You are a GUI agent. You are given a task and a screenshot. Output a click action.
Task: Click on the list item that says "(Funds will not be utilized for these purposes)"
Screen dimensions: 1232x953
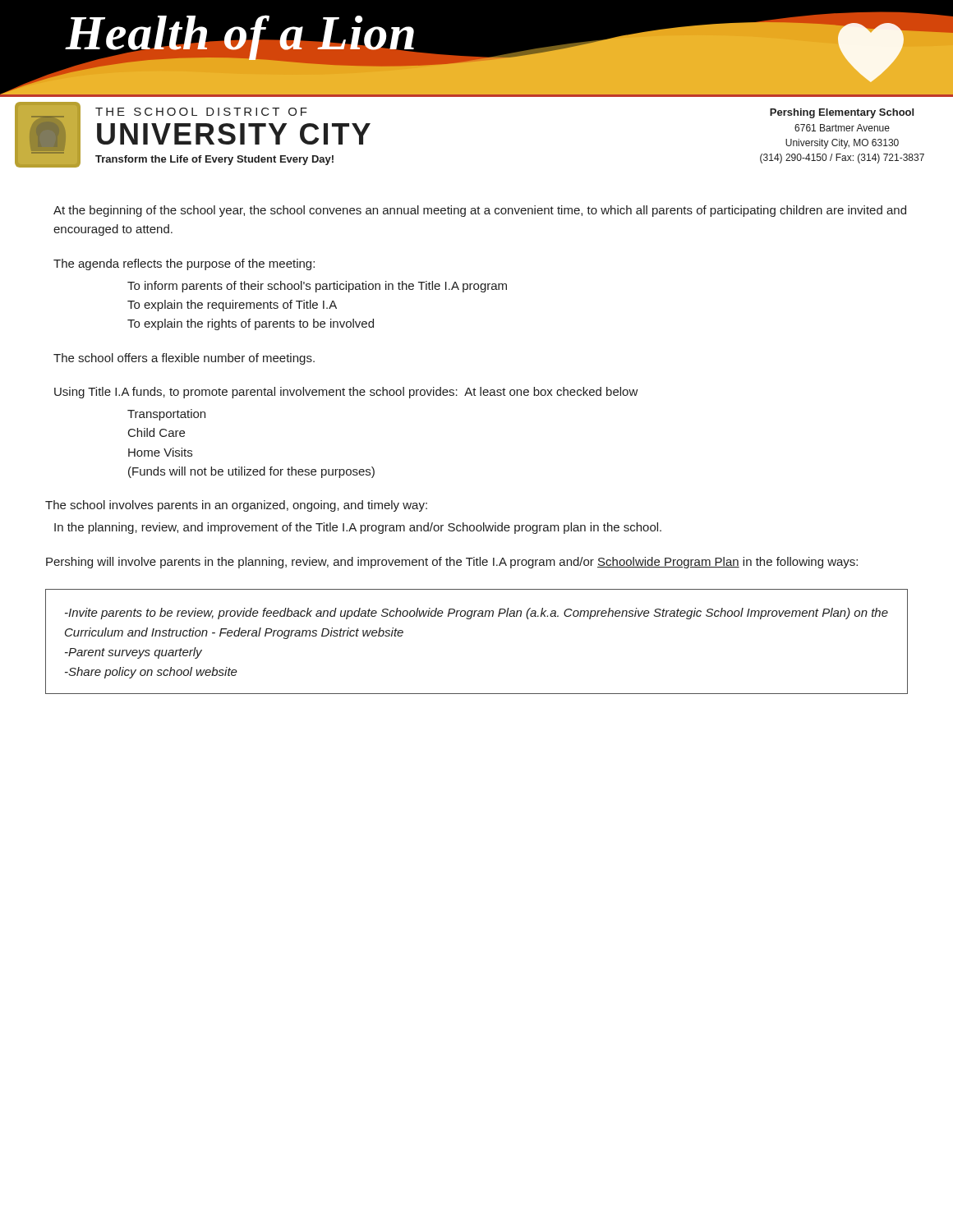pyautogui.click(x=251, y=471)
